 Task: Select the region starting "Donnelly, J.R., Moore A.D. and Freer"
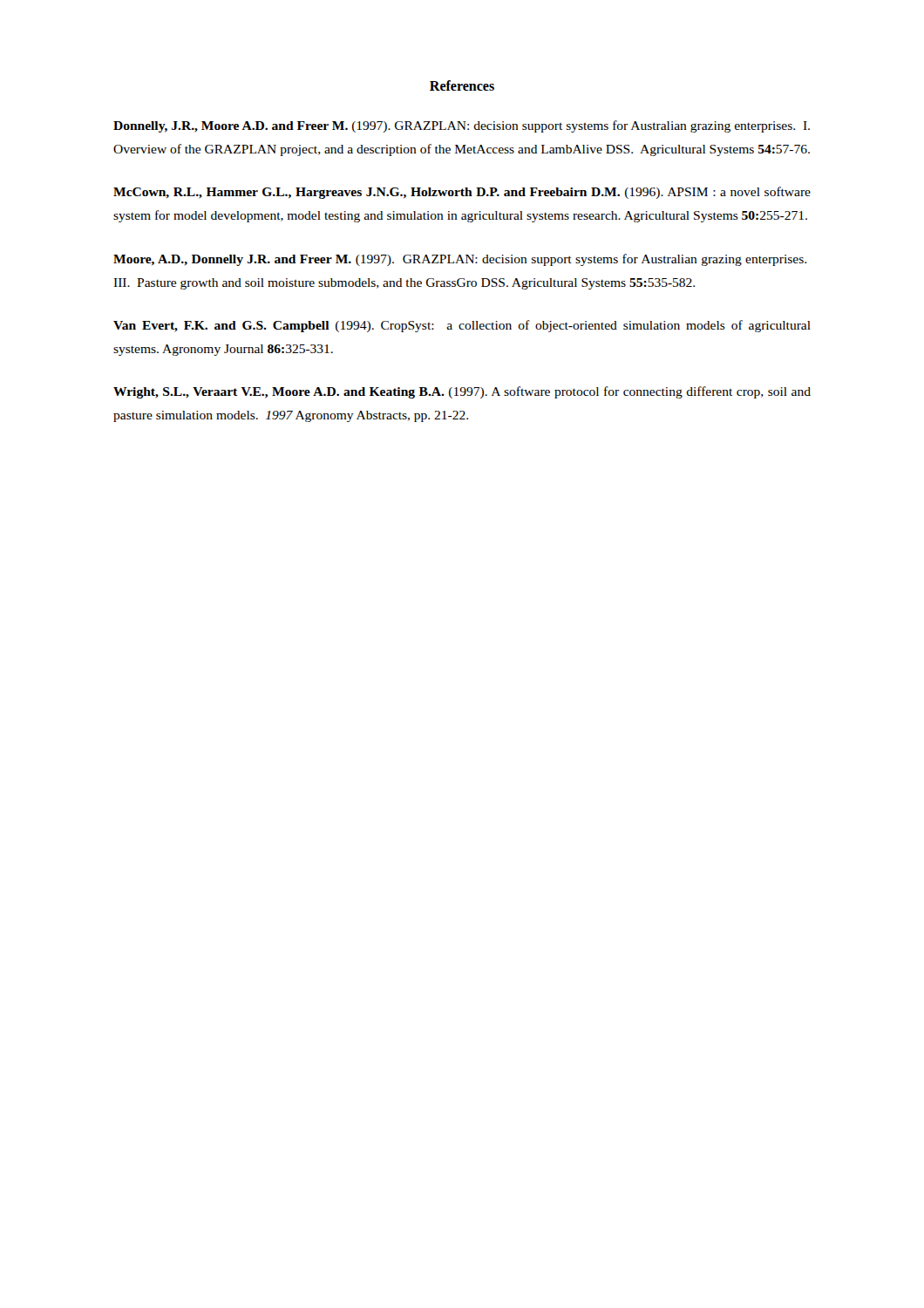coord(462,137)
